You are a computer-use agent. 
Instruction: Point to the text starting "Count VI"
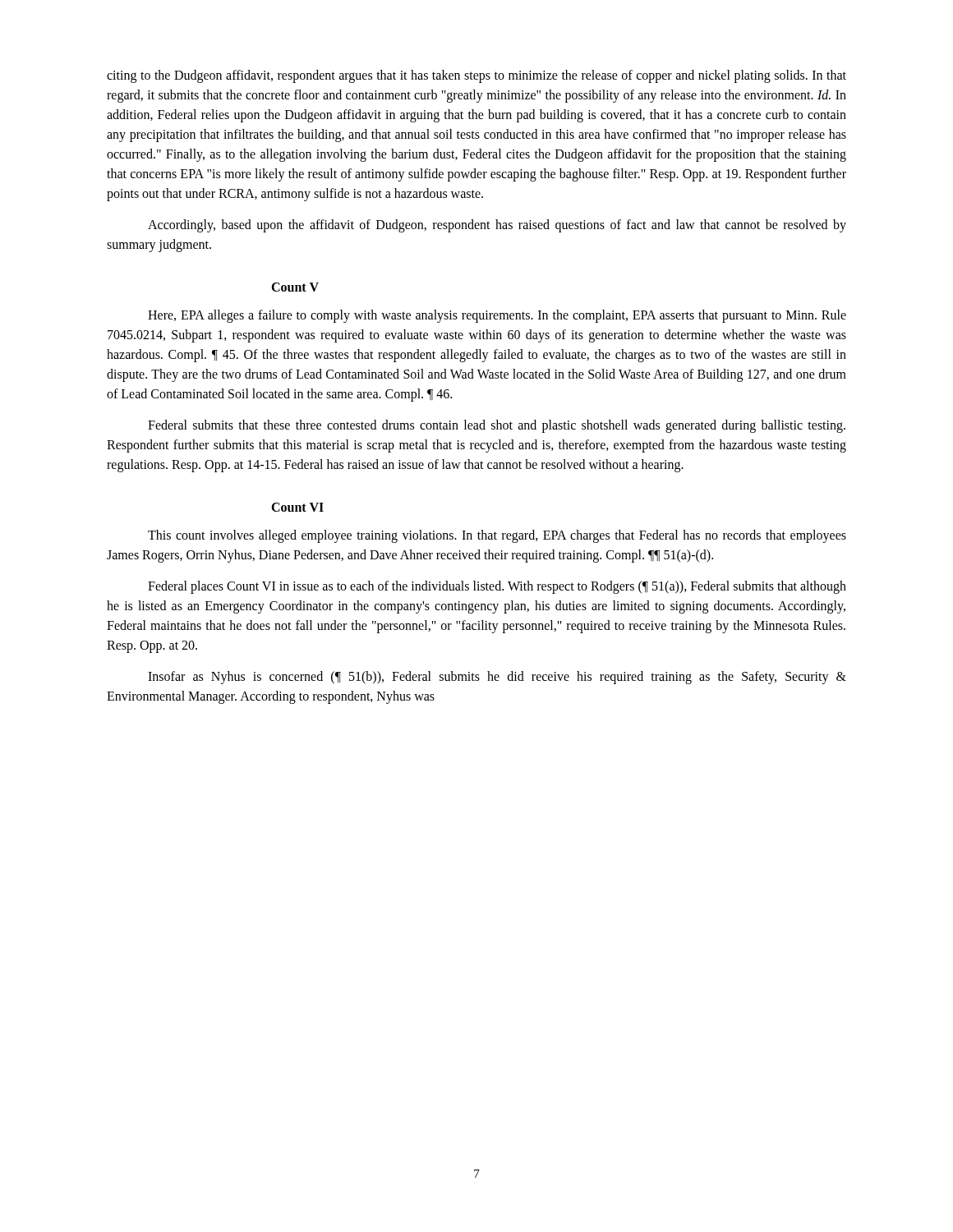pyautogui.click(x=297, y=507)
